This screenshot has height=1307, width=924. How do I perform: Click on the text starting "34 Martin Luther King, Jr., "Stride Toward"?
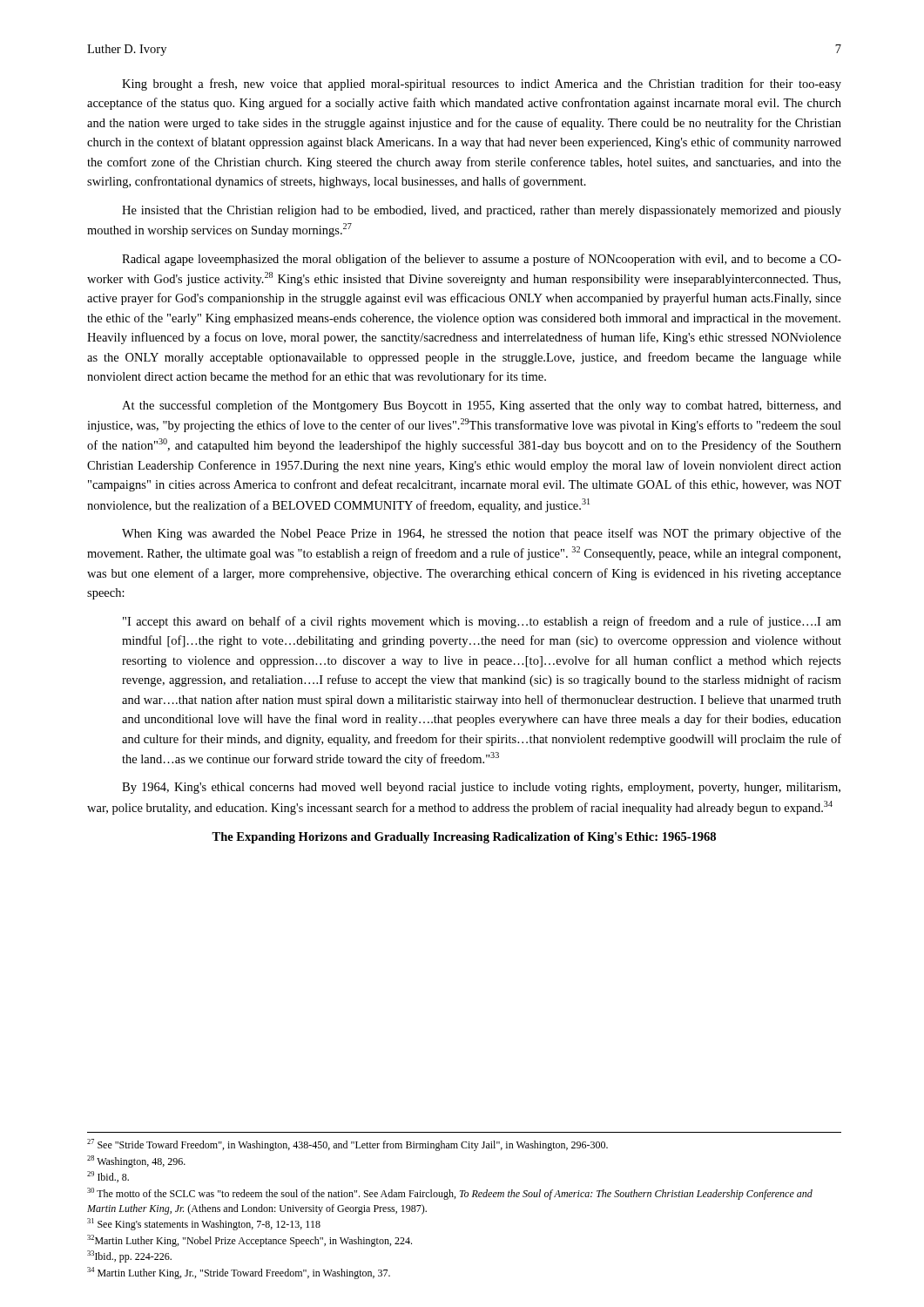[239, 1272]
